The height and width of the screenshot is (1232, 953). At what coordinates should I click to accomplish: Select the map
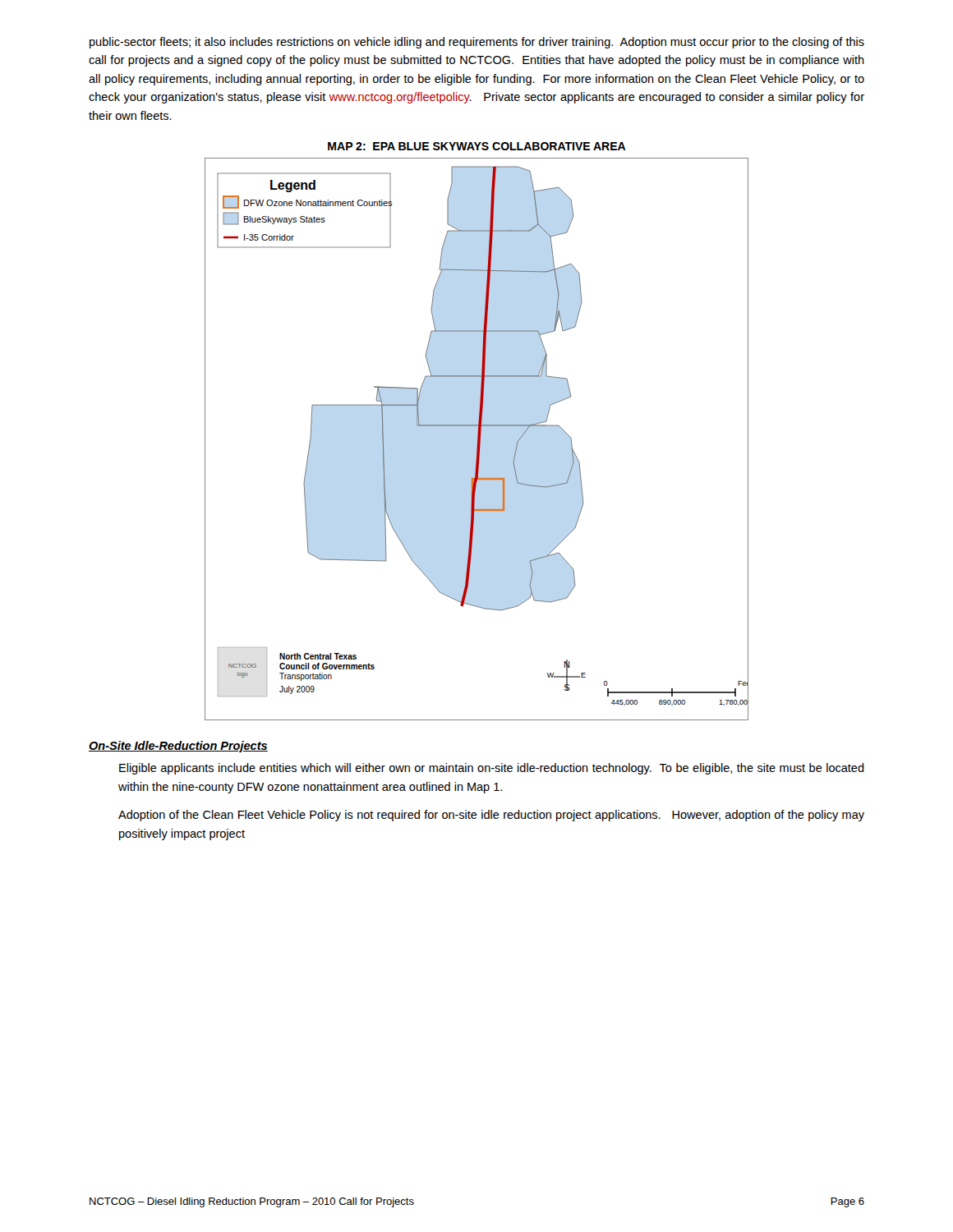476,439
